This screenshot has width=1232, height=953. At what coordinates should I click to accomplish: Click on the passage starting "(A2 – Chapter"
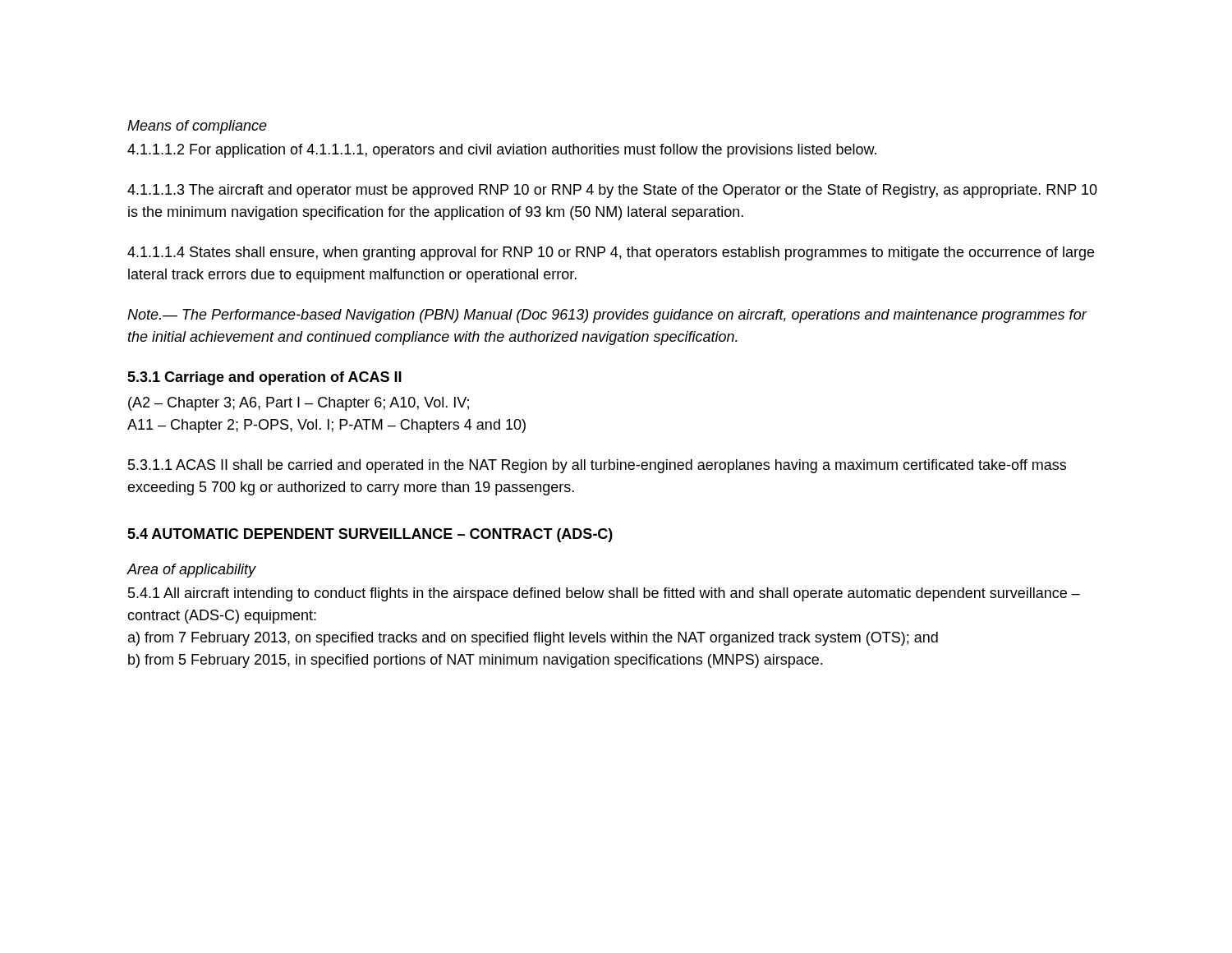click(x=327, y=414)
